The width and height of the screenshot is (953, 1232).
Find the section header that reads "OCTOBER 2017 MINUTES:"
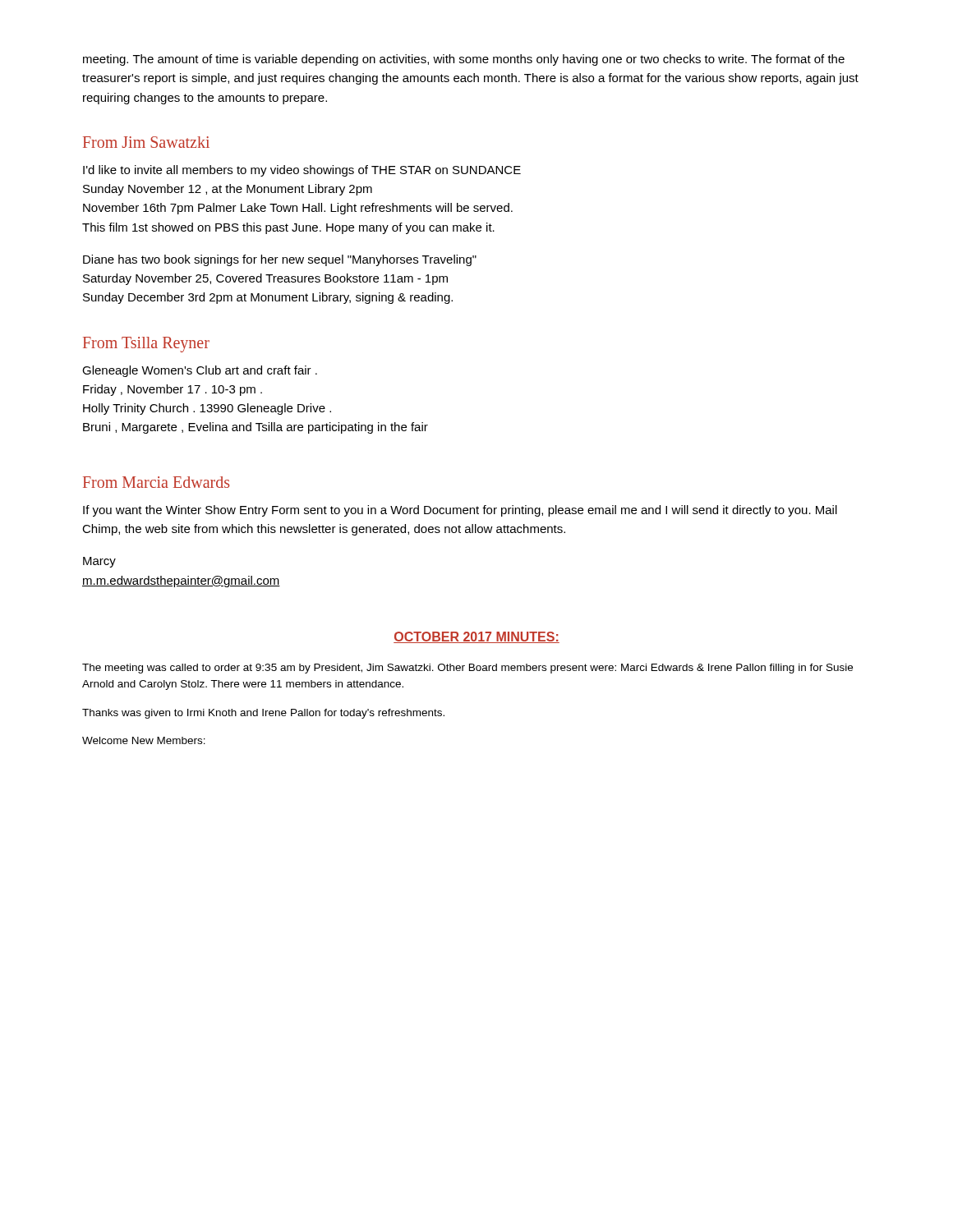[476, 637]
